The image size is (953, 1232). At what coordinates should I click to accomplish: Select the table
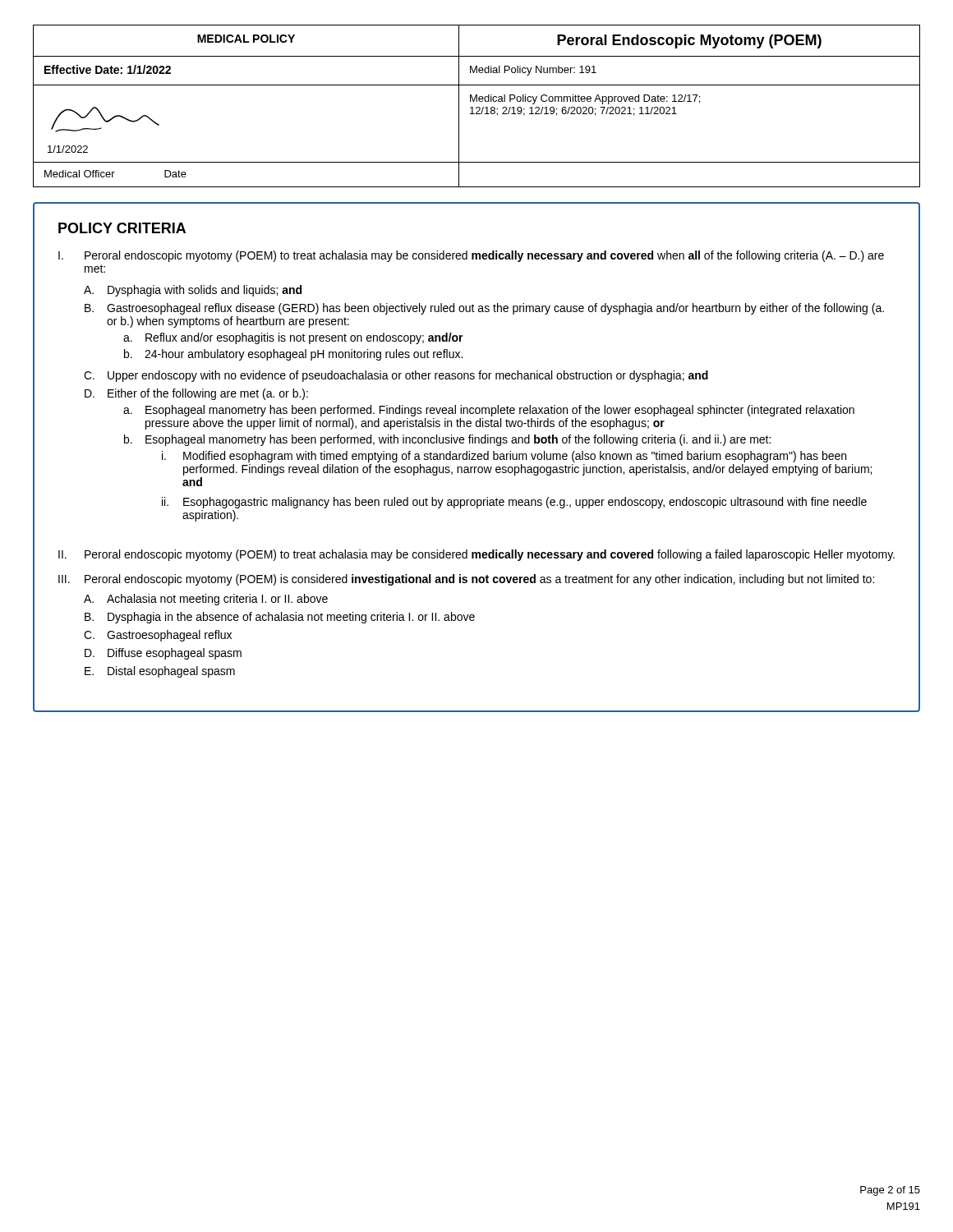point(476,106)
